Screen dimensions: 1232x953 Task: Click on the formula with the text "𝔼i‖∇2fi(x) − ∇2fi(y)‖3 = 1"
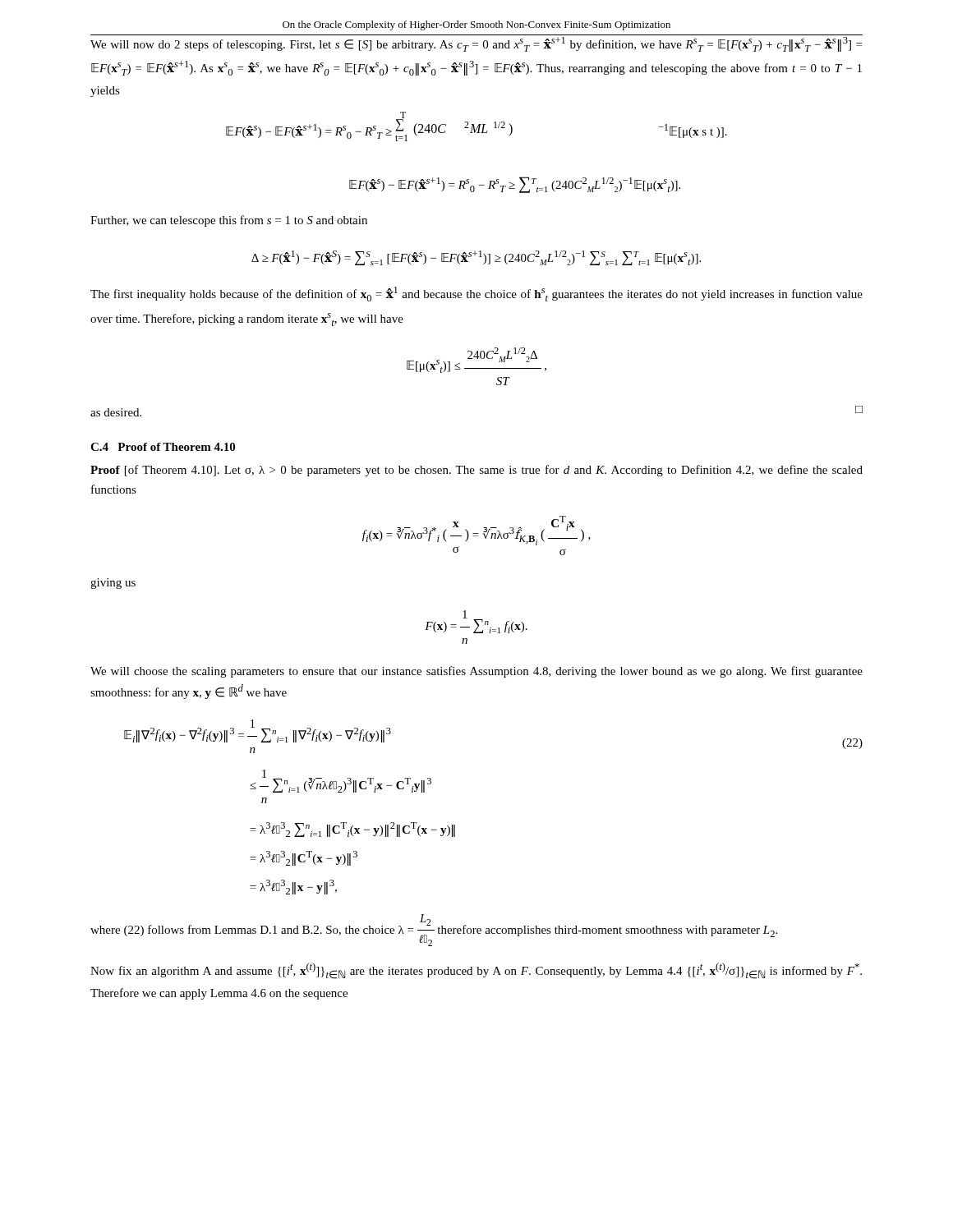click(252, 736)
